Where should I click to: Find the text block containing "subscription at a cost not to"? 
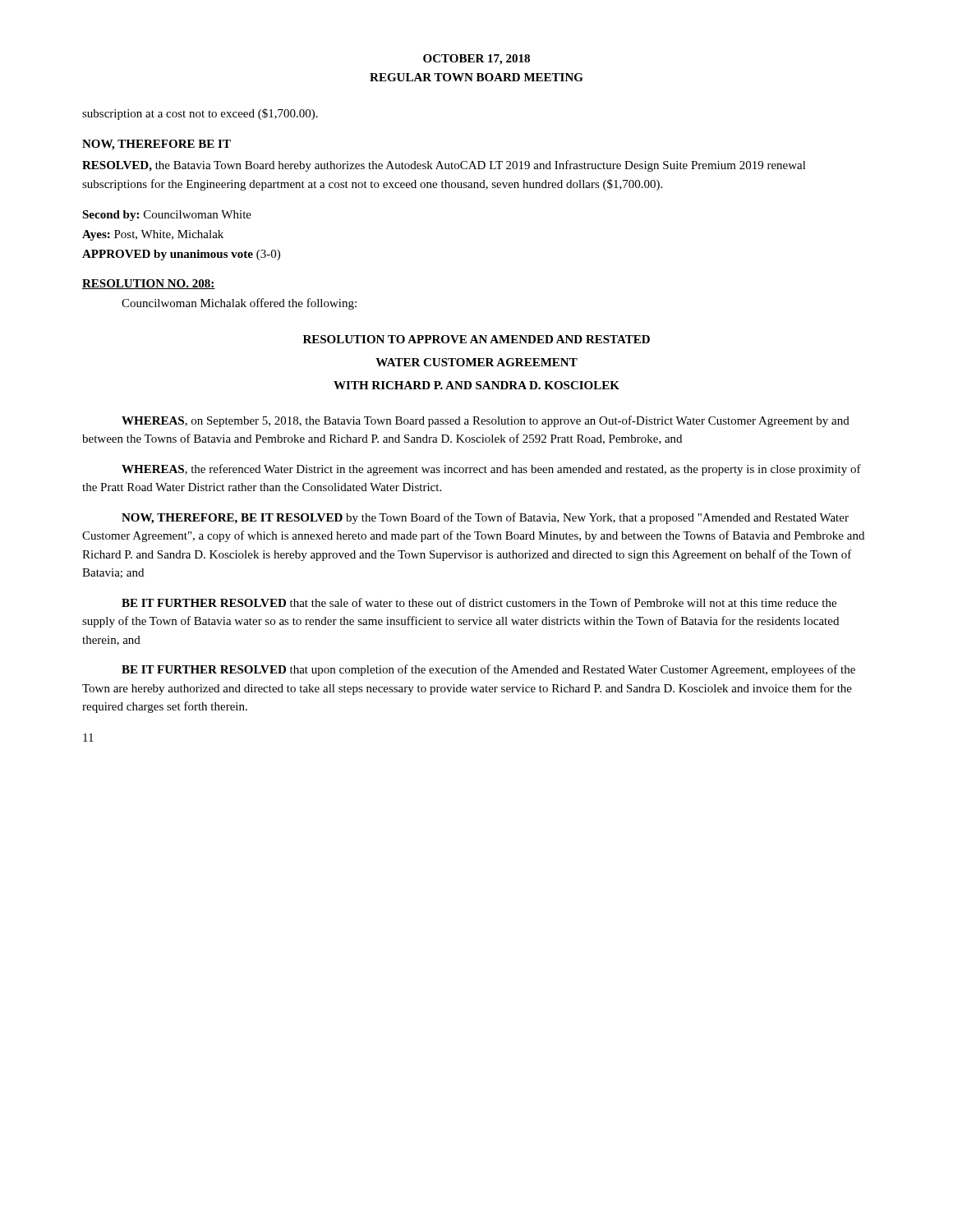click(x=200, y=113)
